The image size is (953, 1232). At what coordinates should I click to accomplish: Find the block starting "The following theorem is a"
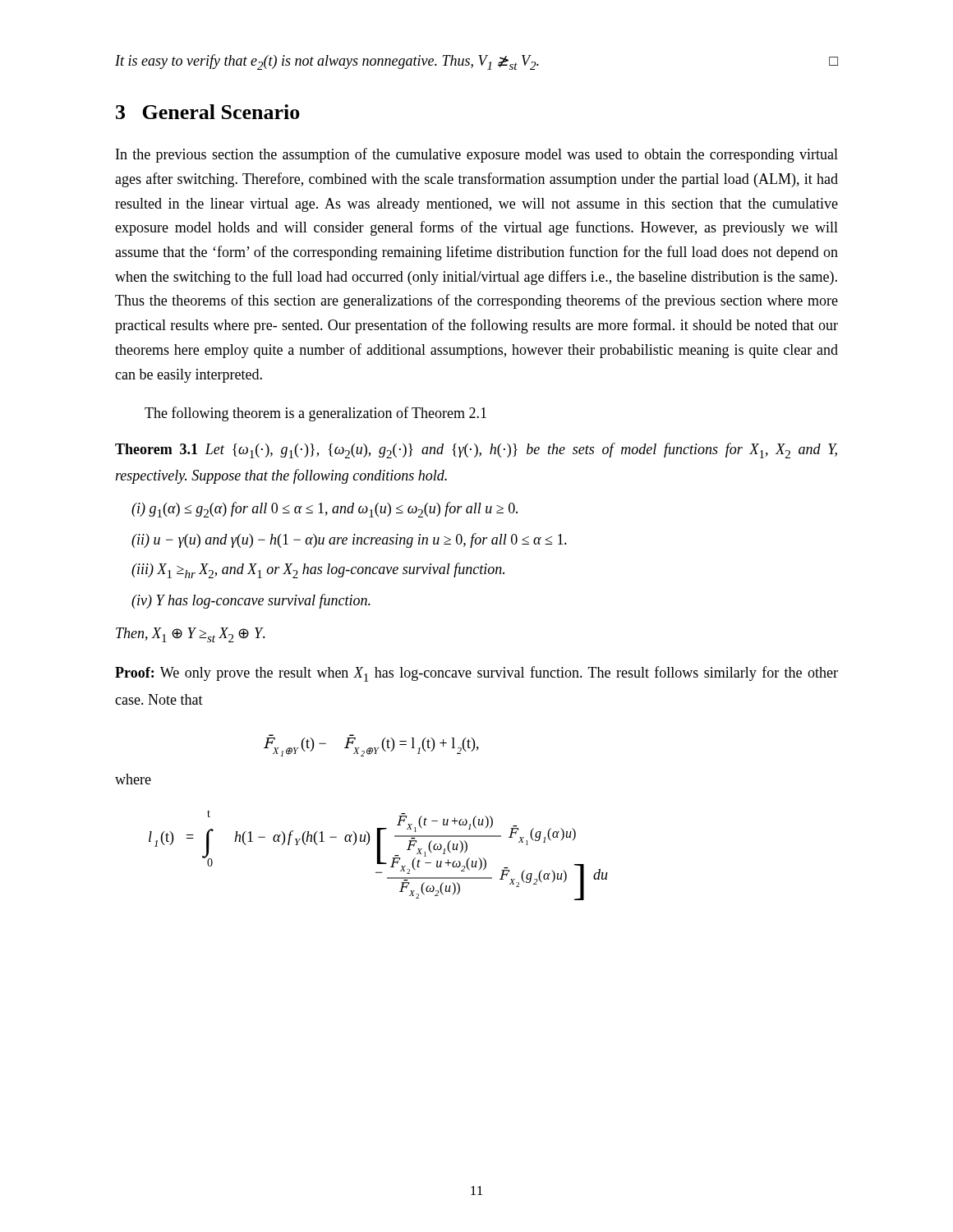pyautogui.click(x=316, y=413)
